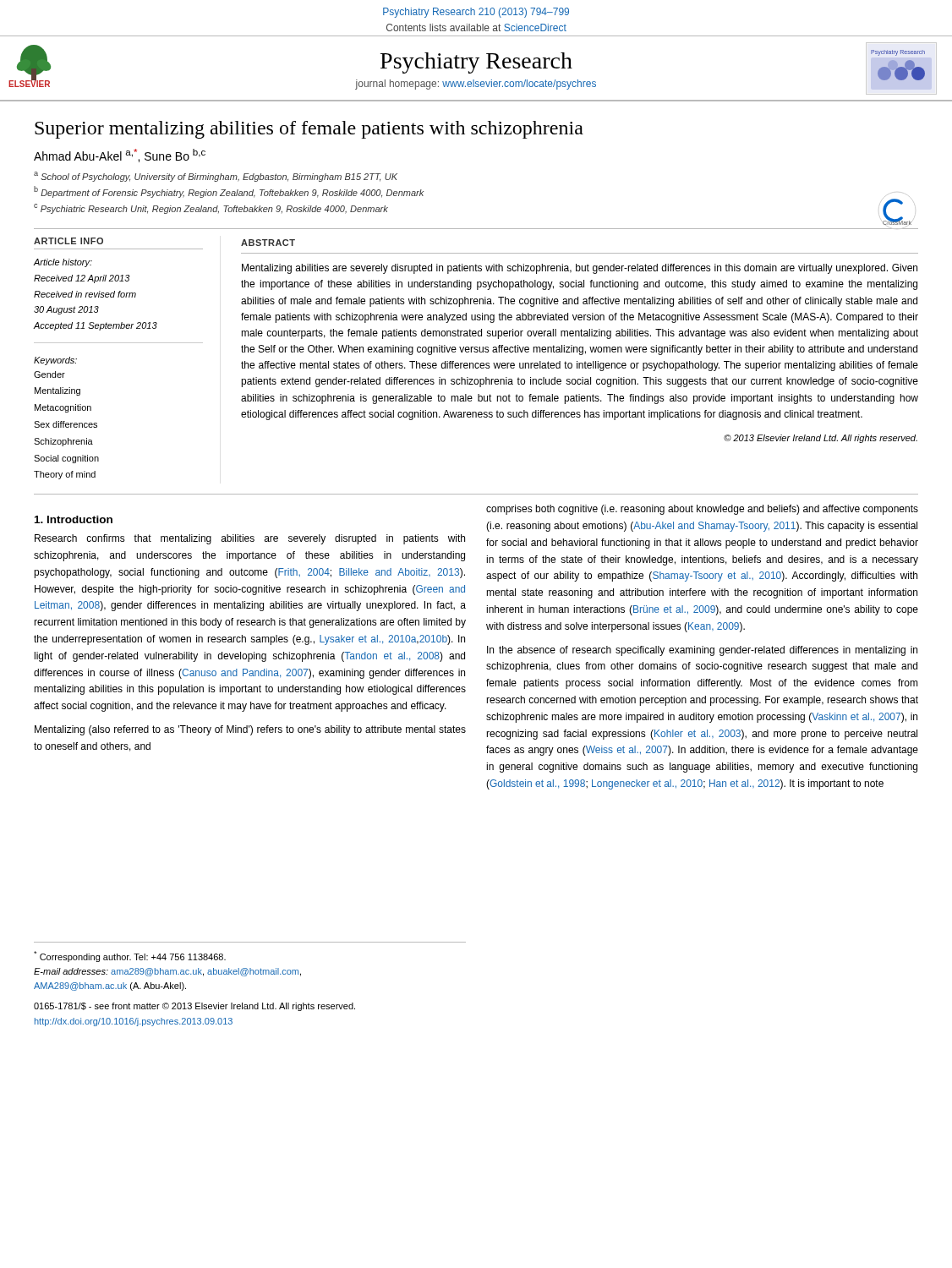The width and height of the screenshot is (952, 1268).
Task: Locate the block of text that opens with "In the absence of research specifically"
Action: click(702, 717)
